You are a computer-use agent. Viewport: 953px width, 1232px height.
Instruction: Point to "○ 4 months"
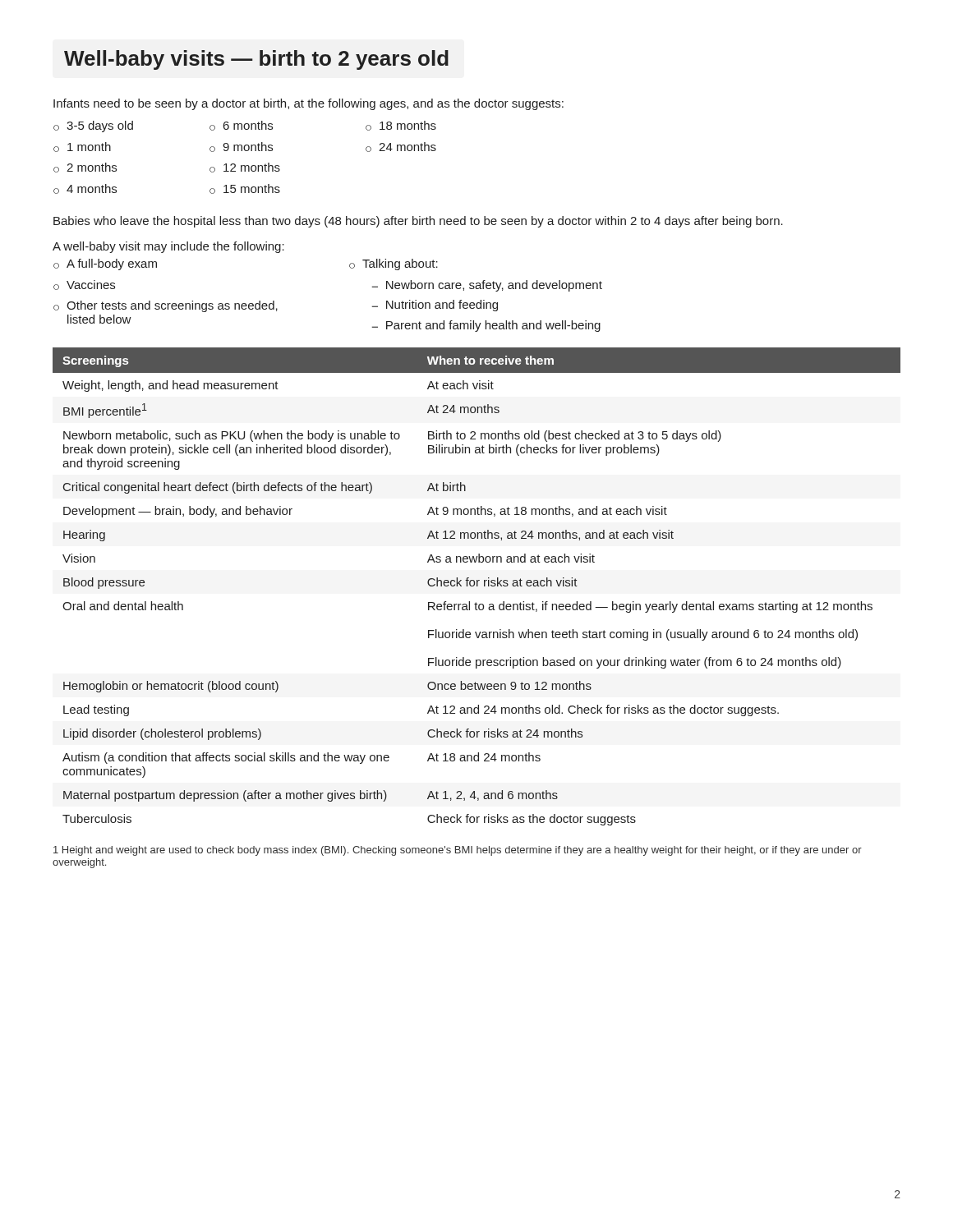pyautogui.click(x=85, y=190)
